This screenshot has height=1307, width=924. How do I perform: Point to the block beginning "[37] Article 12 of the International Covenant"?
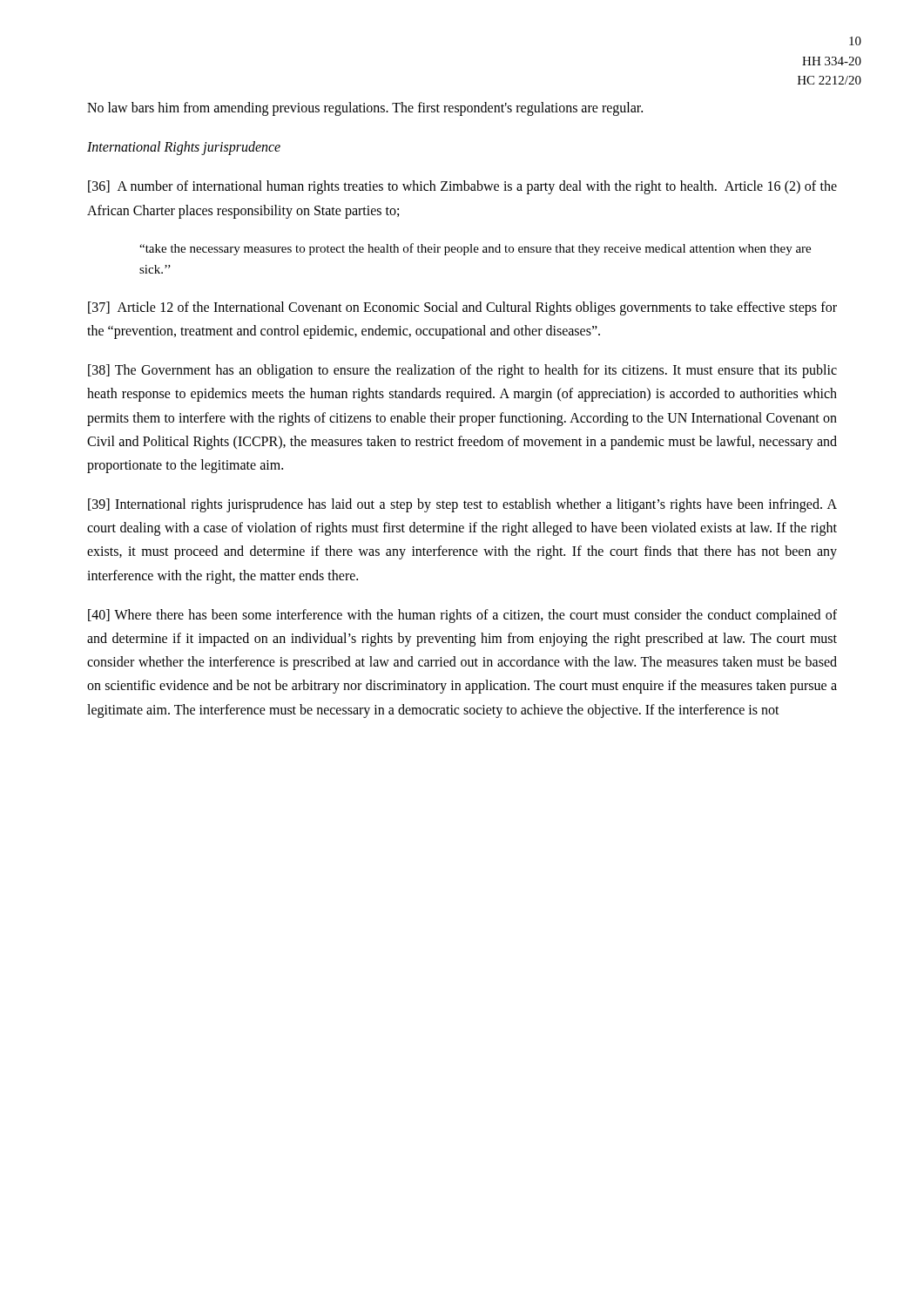pyautogui.click(x=462, y=319)
